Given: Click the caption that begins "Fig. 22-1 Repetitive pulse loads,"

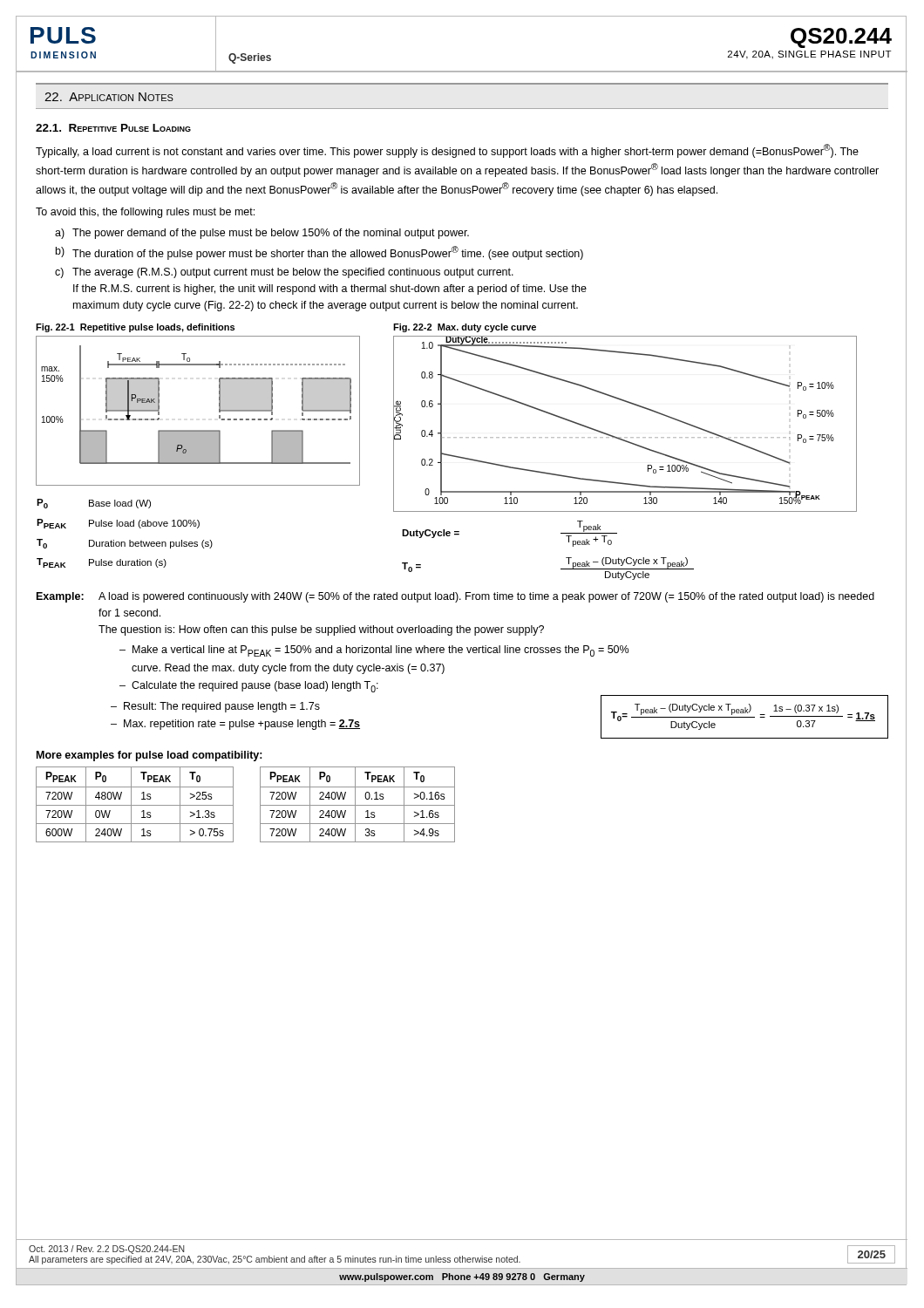Looking at the screenshot, I should coord(135,327).
